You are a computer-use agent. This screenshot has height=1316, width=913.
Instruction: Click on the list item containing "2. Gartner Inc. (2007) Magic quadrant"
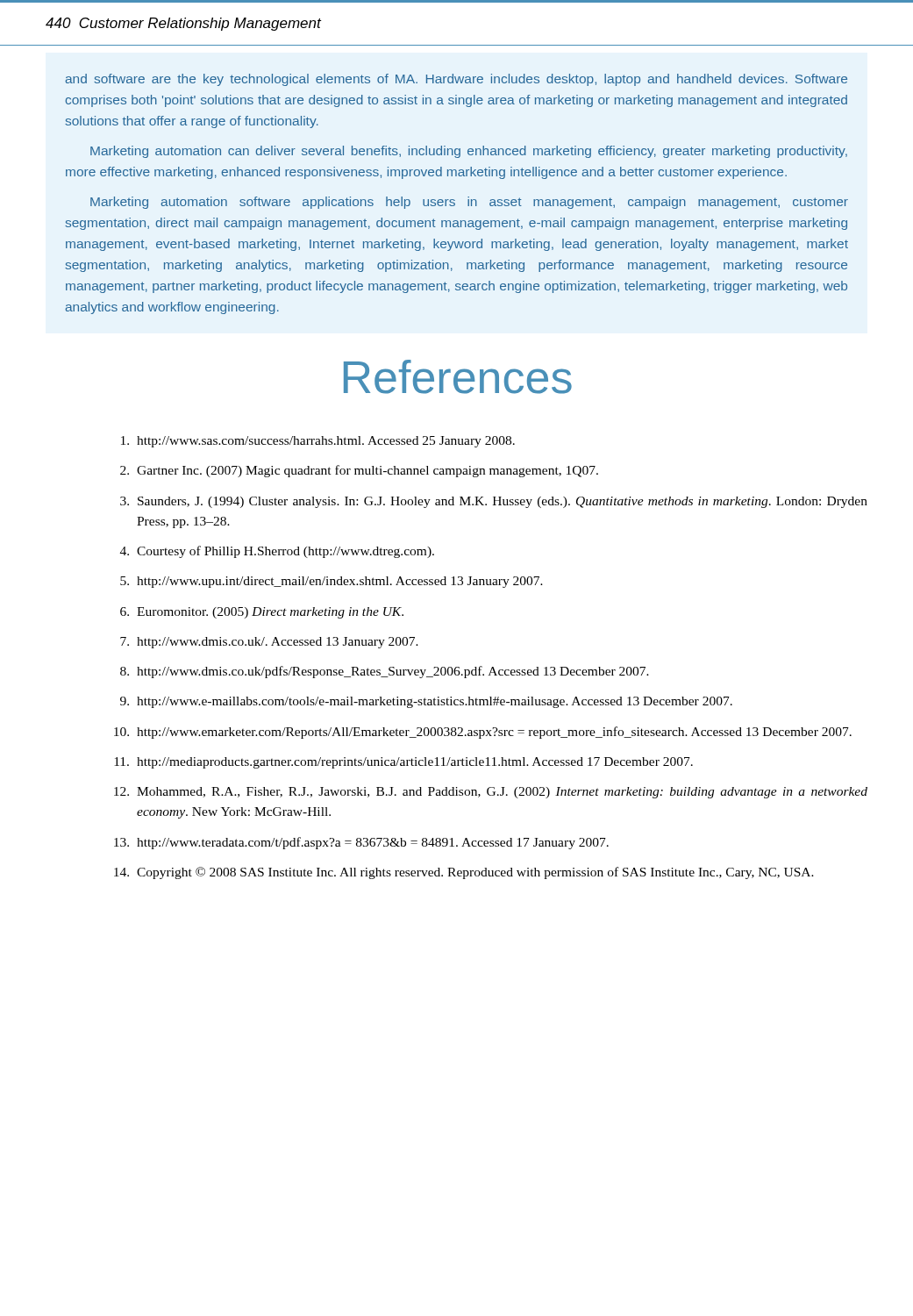tap(483, 470)
